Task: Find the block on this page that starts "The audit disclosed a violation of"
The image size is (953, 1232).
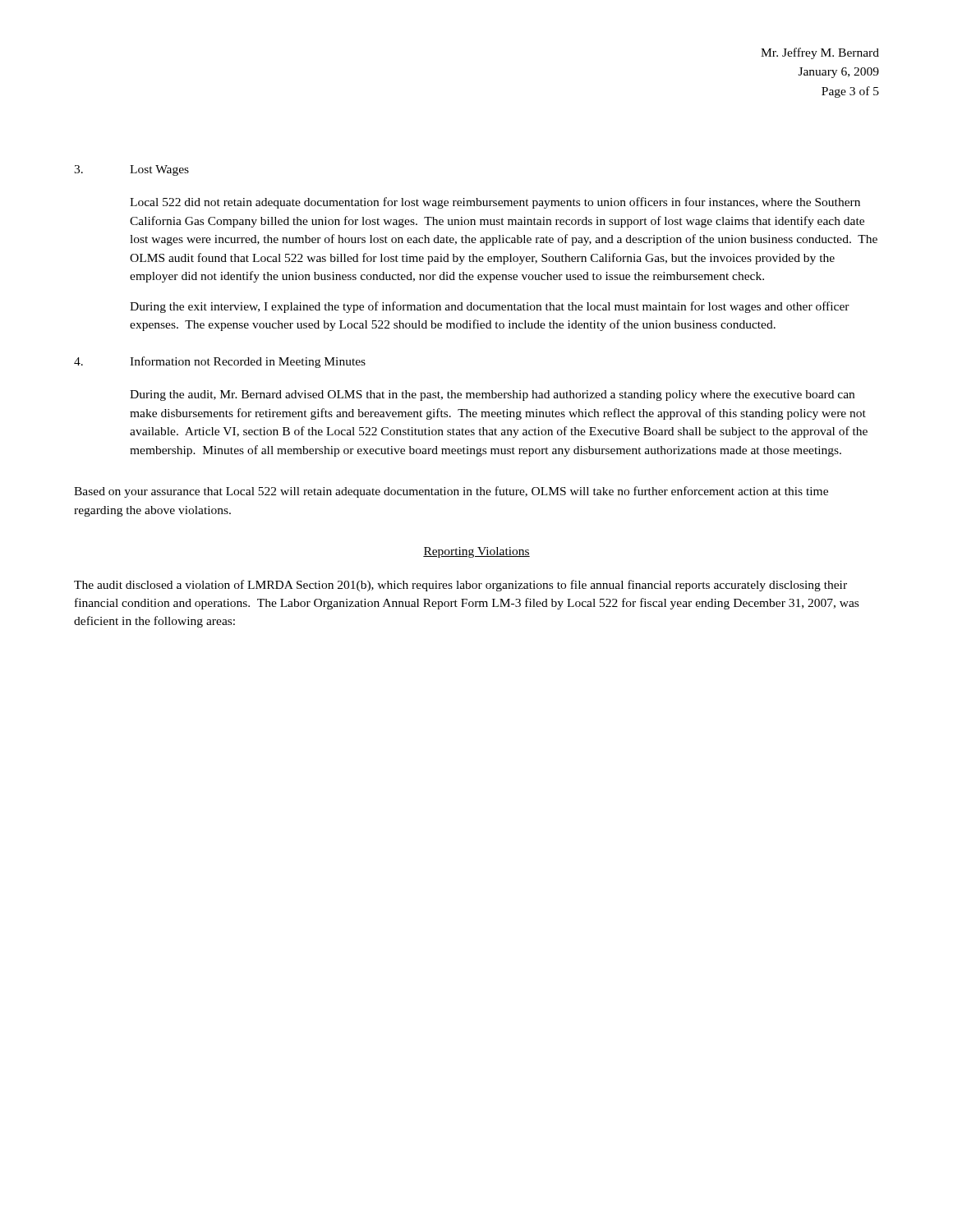Action: [x=467, y=602]
